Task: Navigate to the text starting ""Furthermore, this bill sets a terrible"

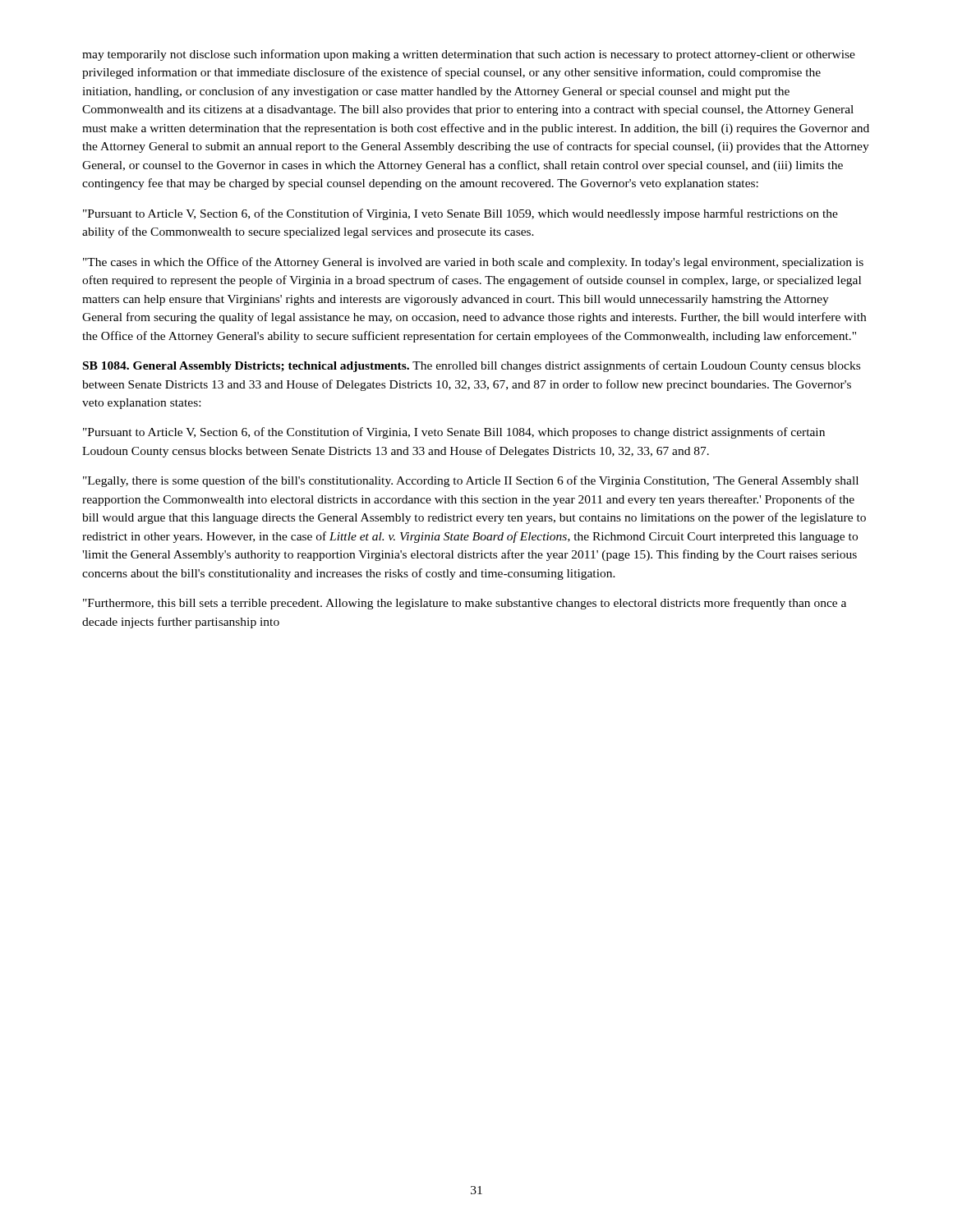Action: pos(476,612)
